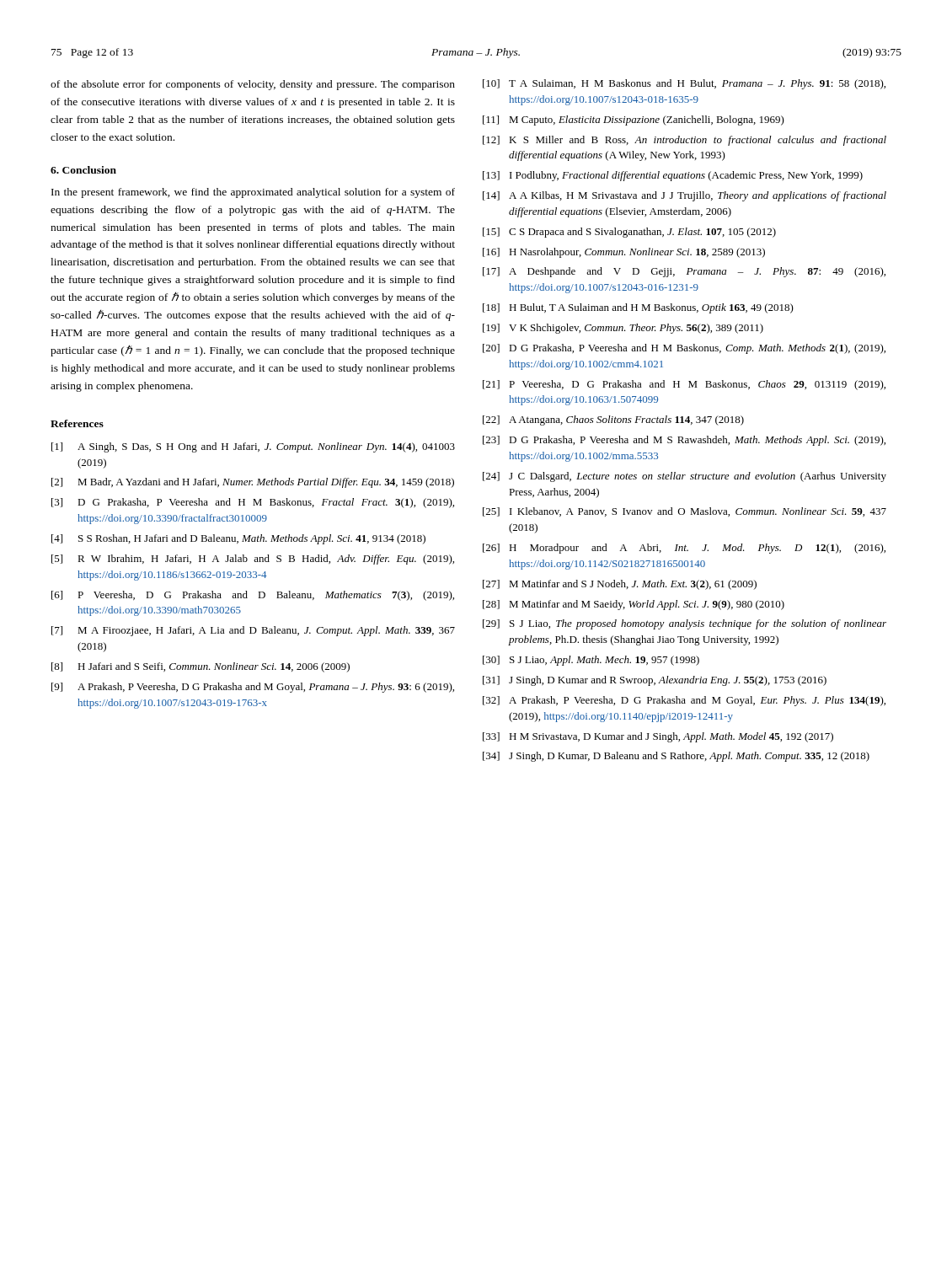Click on the list item that says "[28]M Matinfar and"
The width and height of the screenshot is (952, 1264).
tap(684, 604)
